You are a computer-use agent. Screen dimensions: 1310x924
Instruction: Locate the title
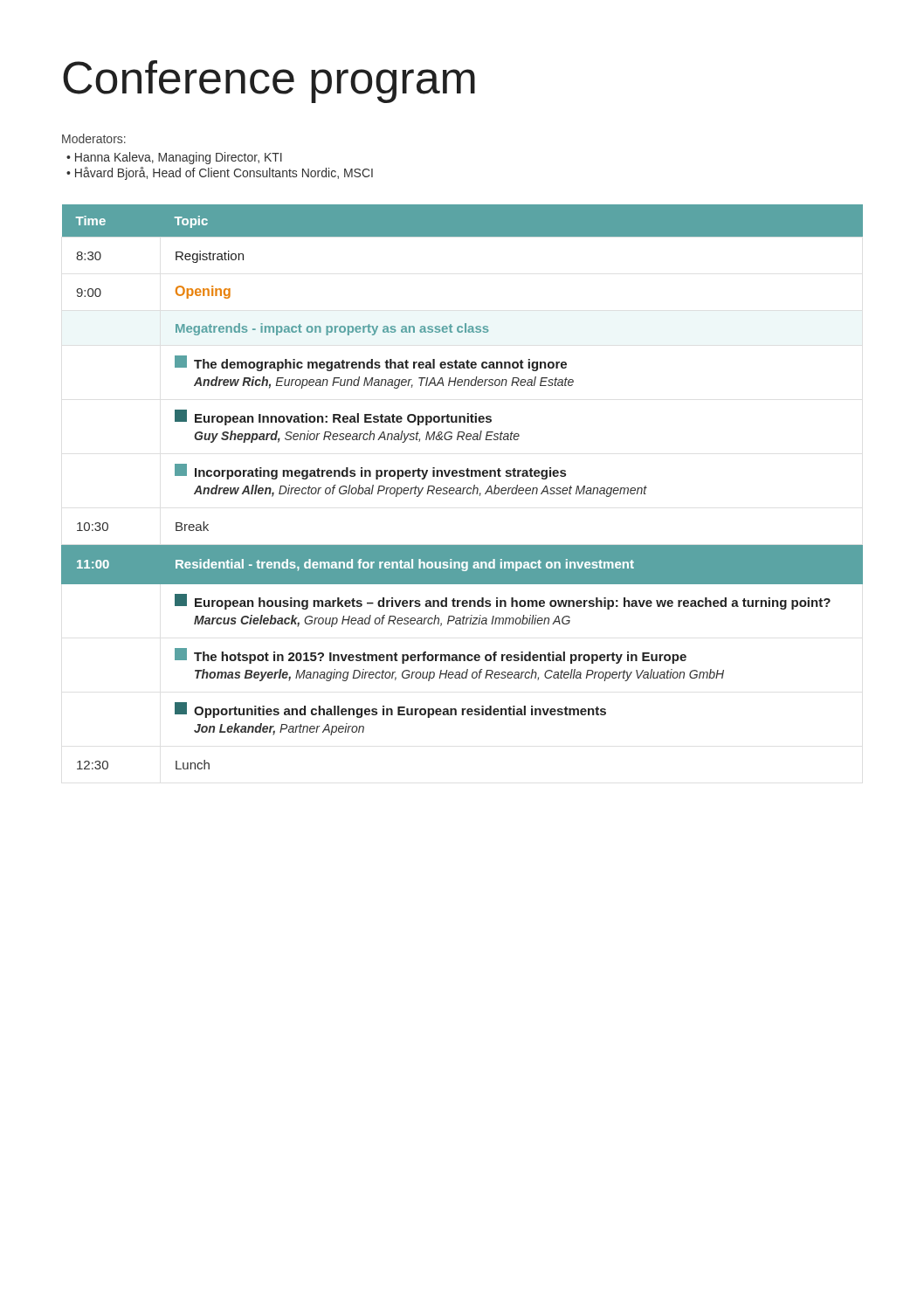(269, 79)
